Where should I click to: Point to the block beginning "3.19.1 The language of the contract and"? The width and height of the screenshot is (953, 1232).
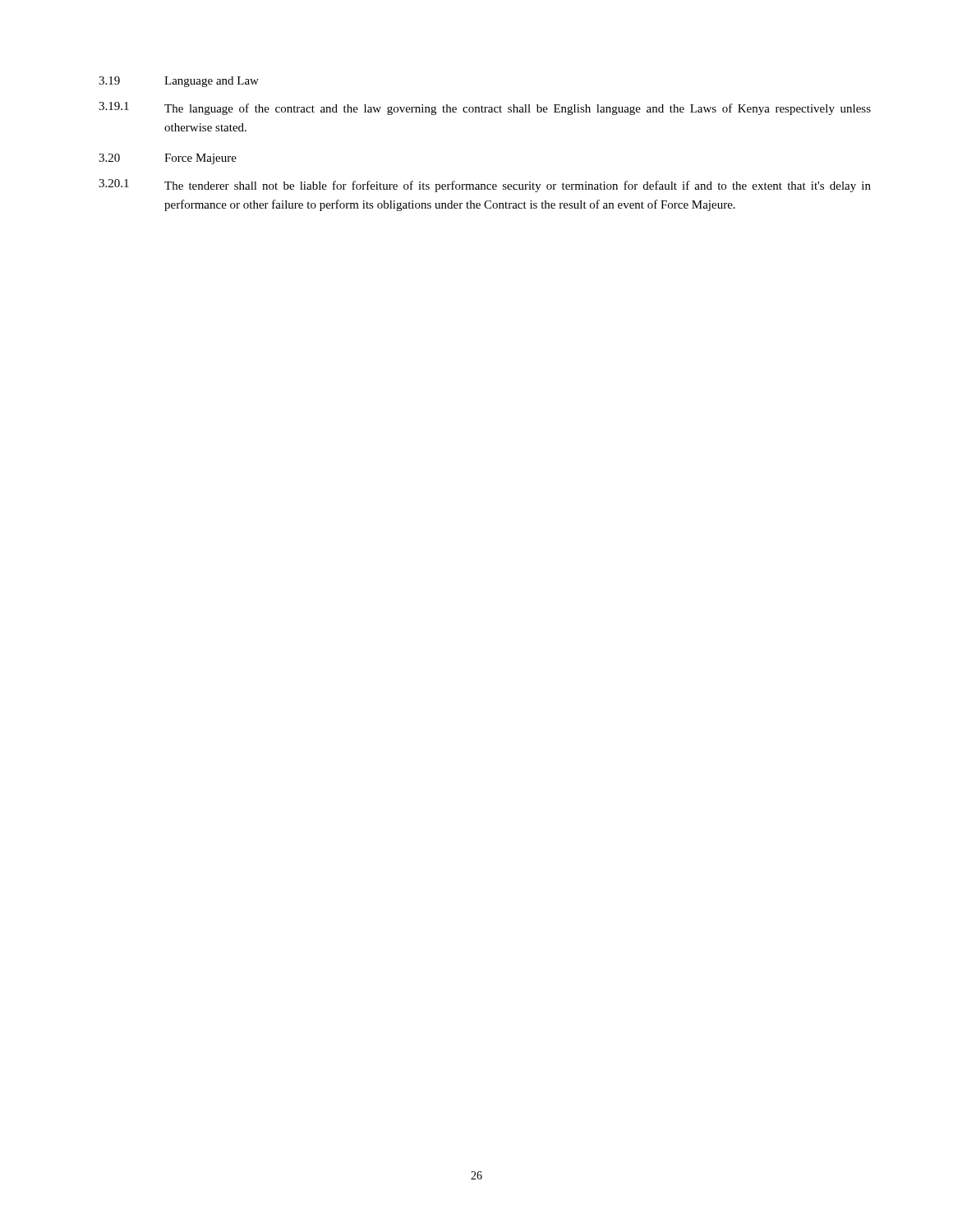click(485, 118)
